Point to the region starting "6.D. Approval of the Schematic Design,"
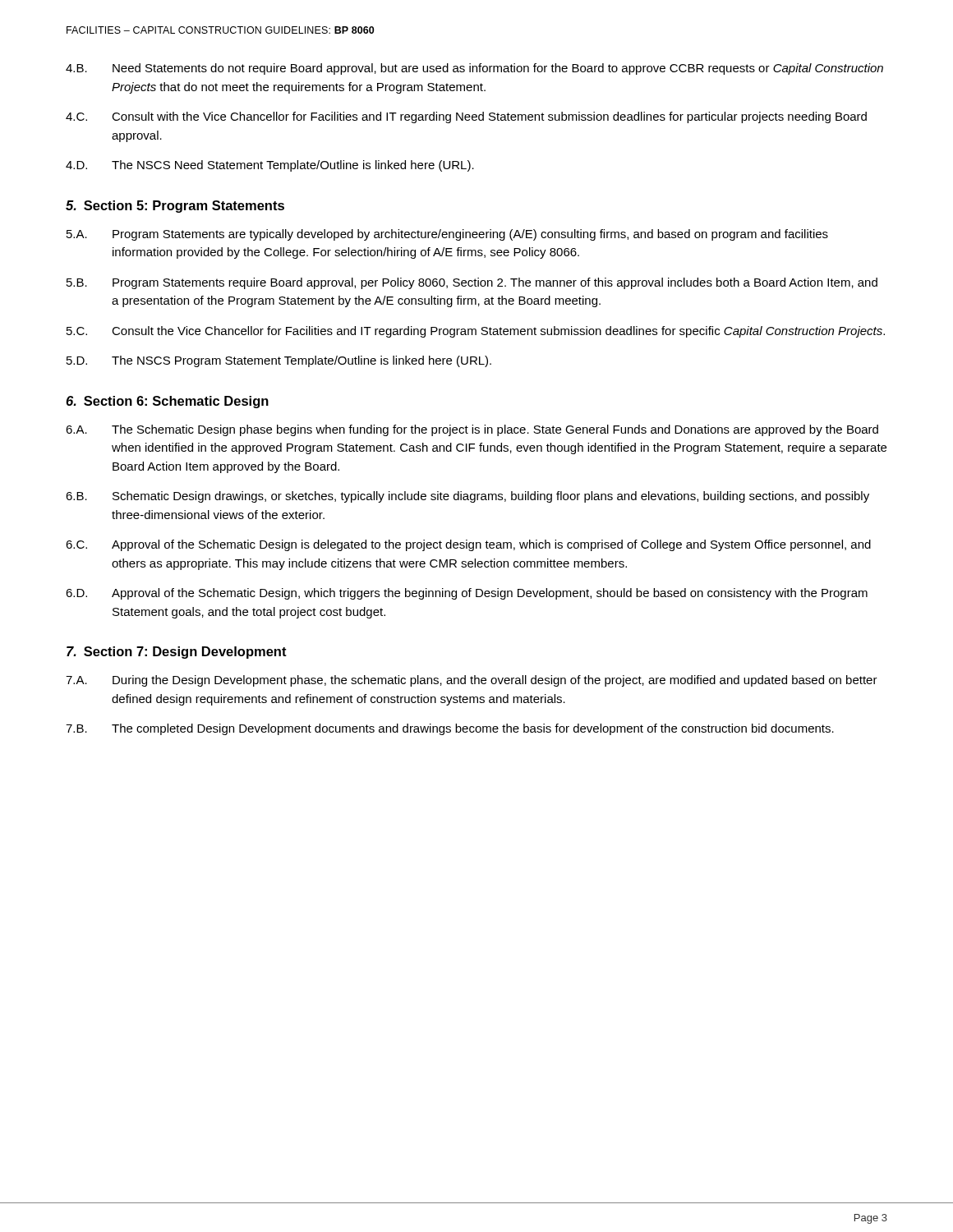Screen dimensions: 1232x953 tap(476, 602)
